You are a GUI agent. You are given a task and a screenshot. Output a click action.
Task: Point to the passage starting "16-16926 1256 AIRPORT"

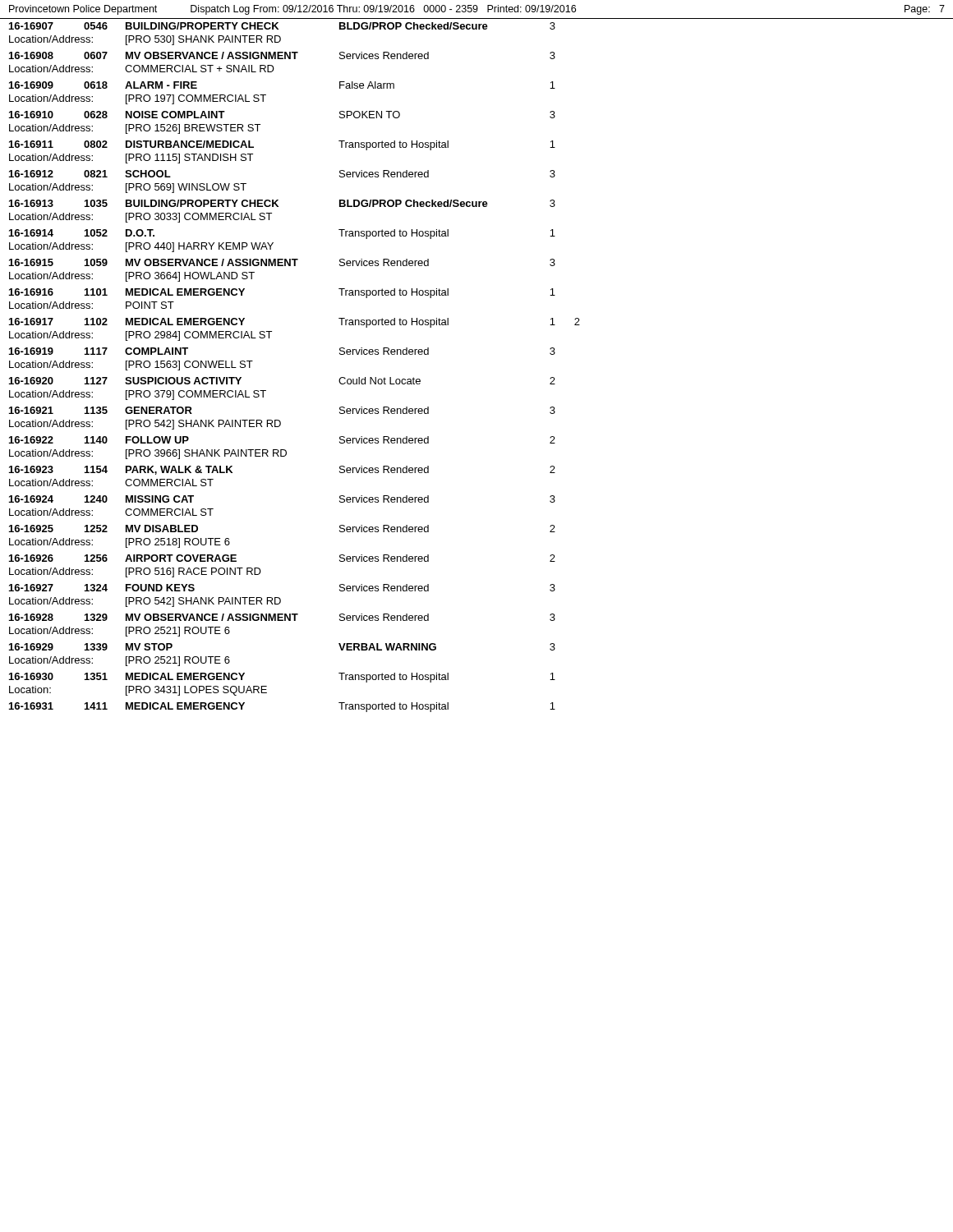point(31,558)
